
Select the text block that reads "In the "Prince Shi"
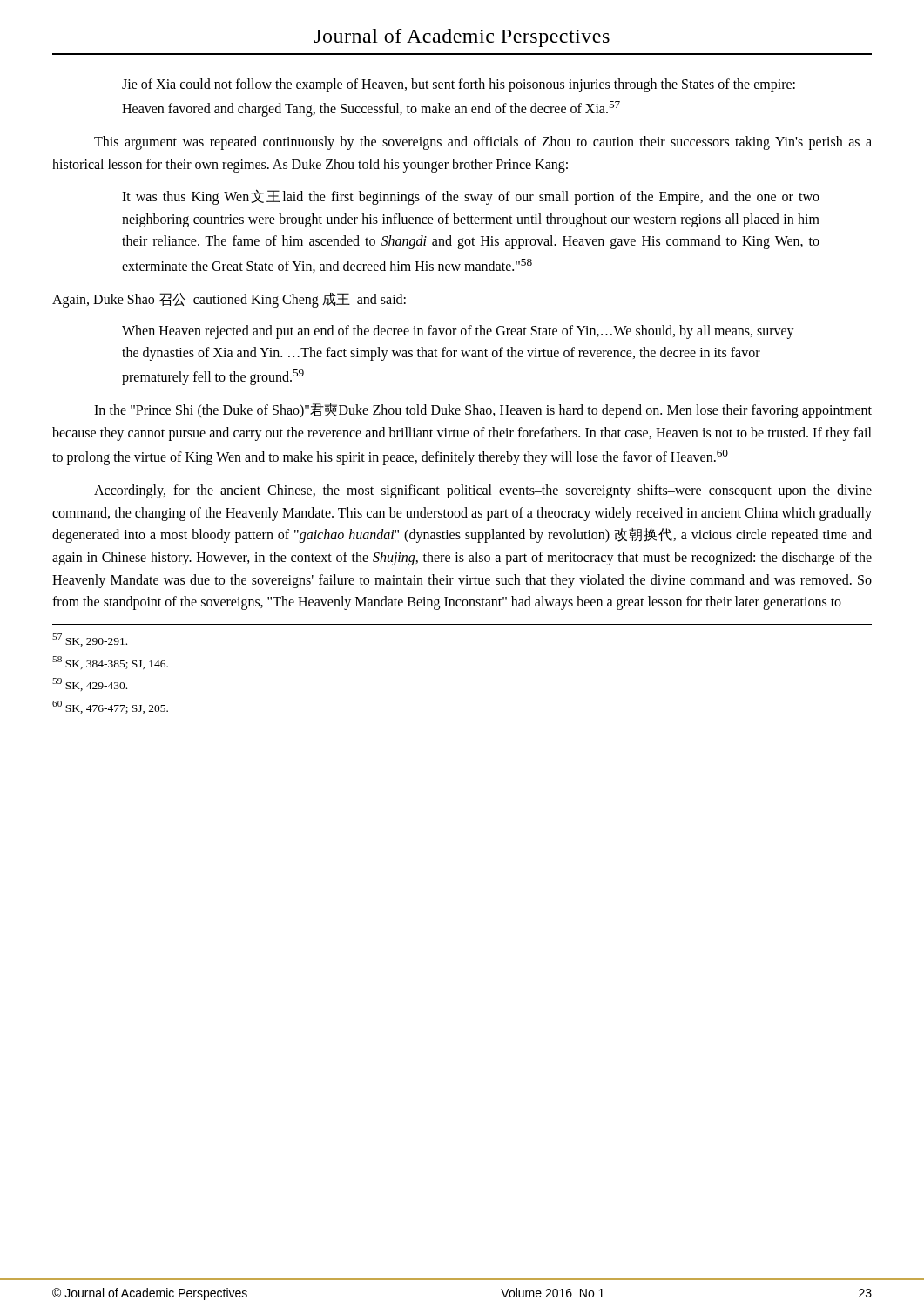click(462, 434)
